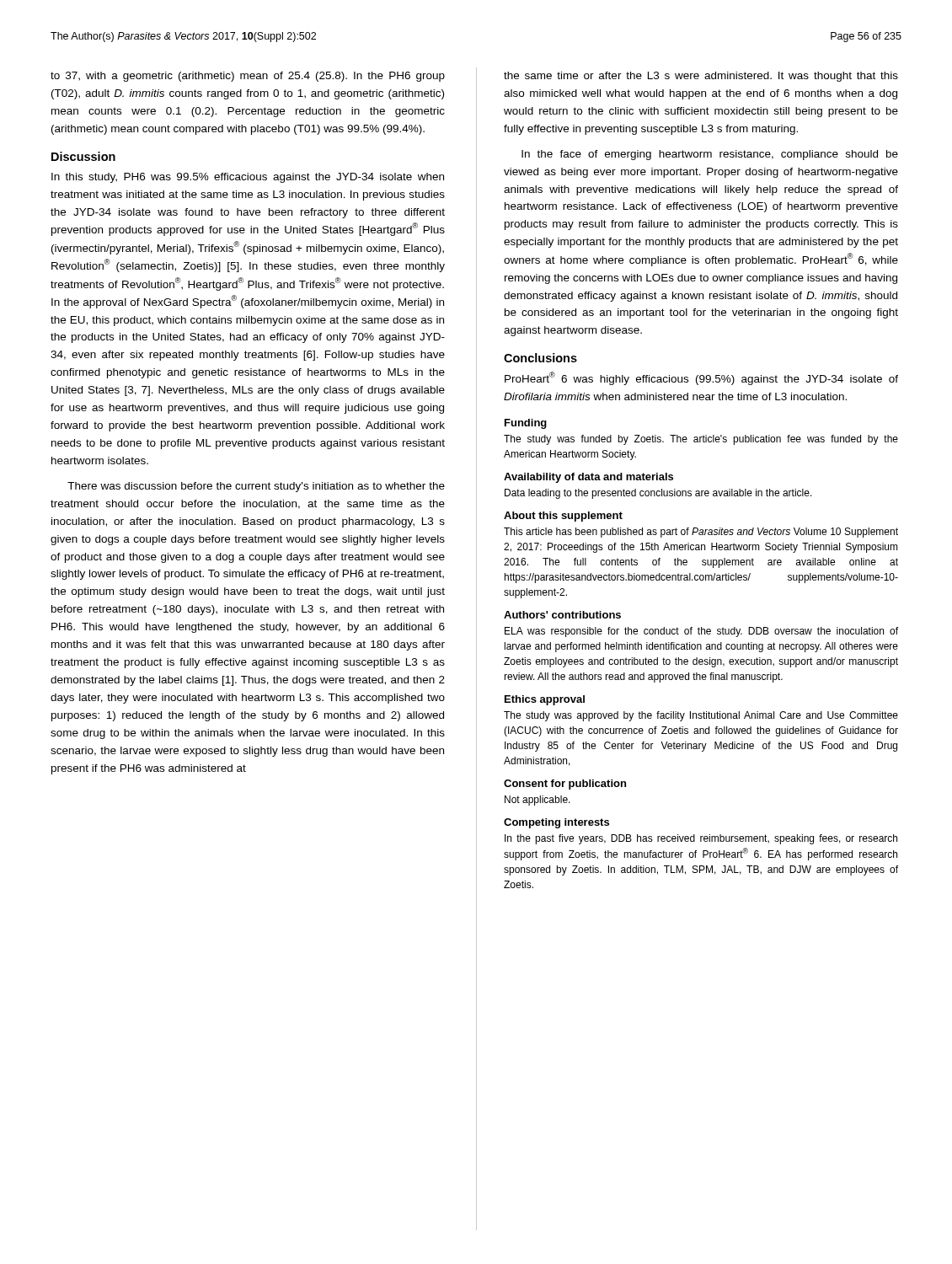Image resolution: width=952 pixels, height=1264 pixels.
Task: Select the text block that reads "In the face of"
Action: [701, 243]
